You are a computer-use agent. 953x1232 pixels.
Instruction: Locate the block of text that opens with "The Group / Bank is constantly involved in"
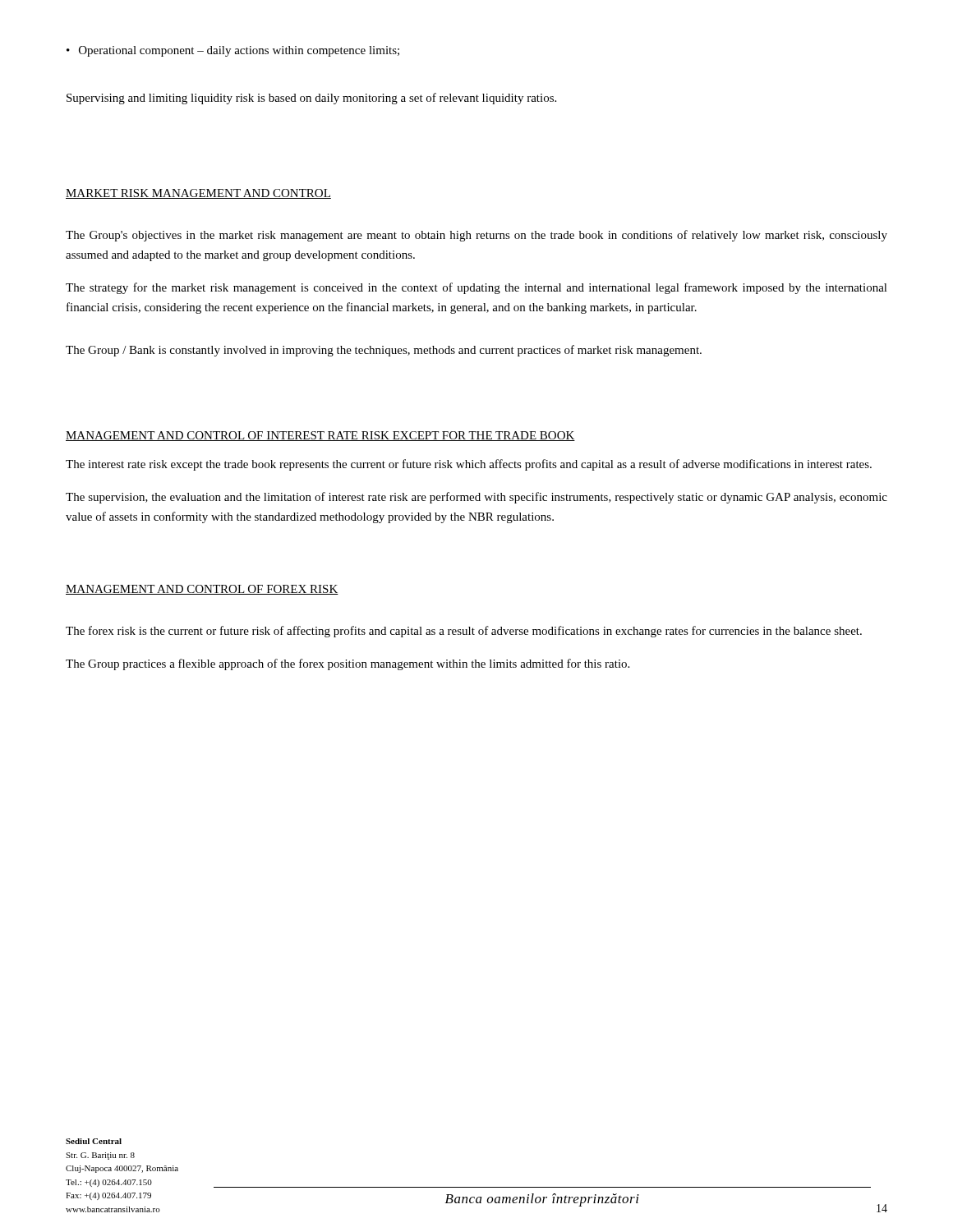[384, 349]
